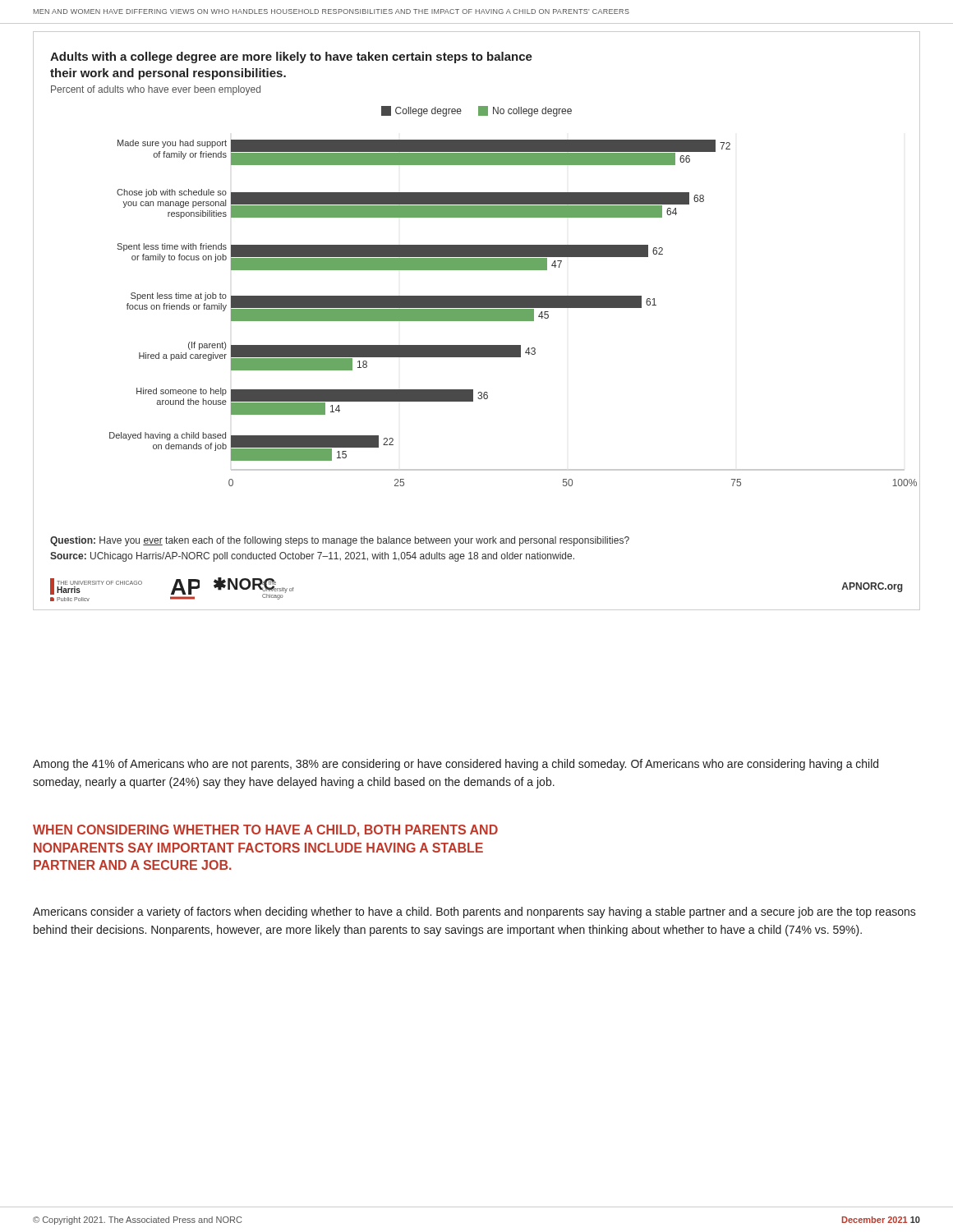Find the section header

click(x=476, y=848)
